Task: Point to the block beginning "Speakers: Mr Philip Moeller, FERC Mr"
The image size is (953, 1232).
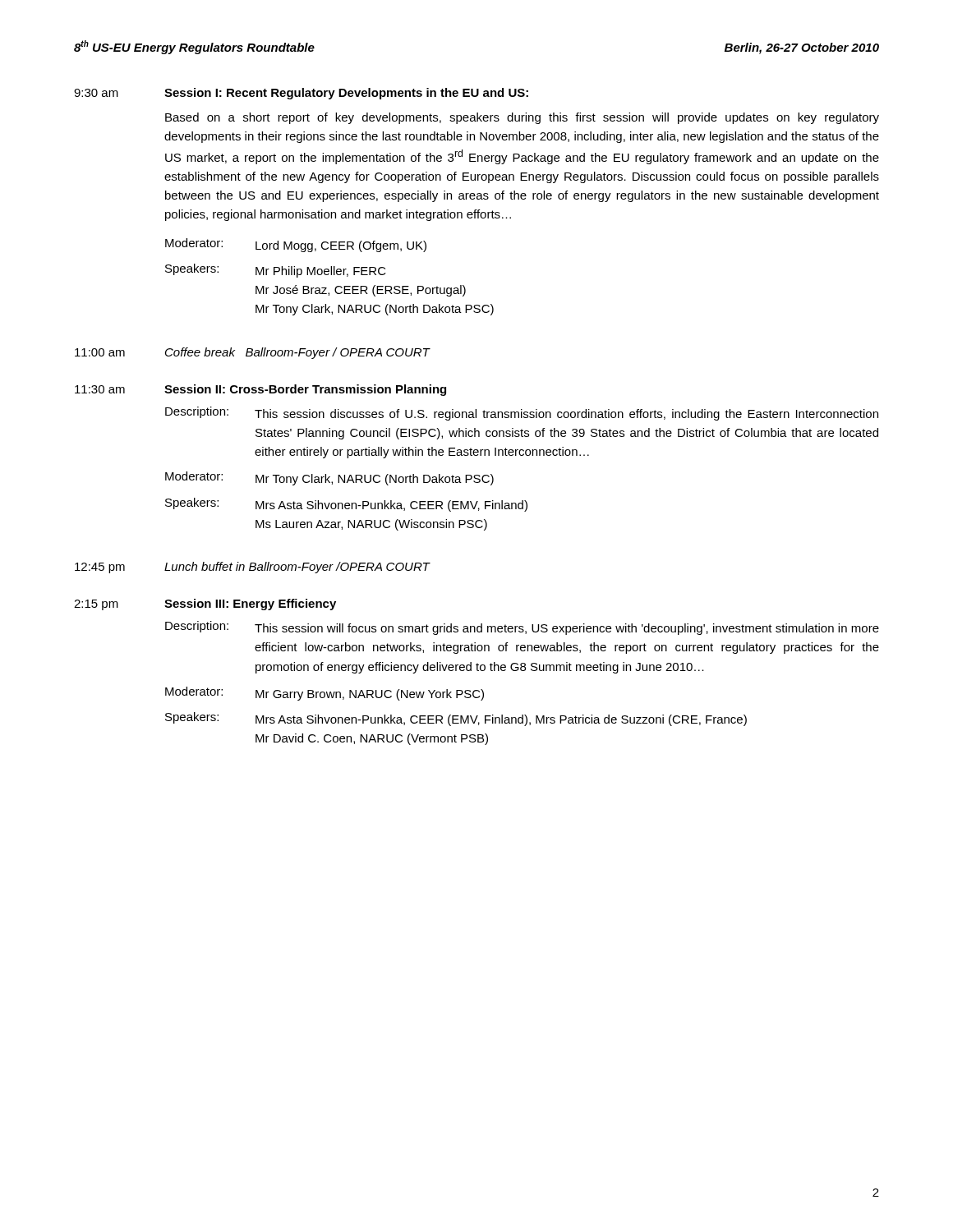Action: click(x=276, y=271)
